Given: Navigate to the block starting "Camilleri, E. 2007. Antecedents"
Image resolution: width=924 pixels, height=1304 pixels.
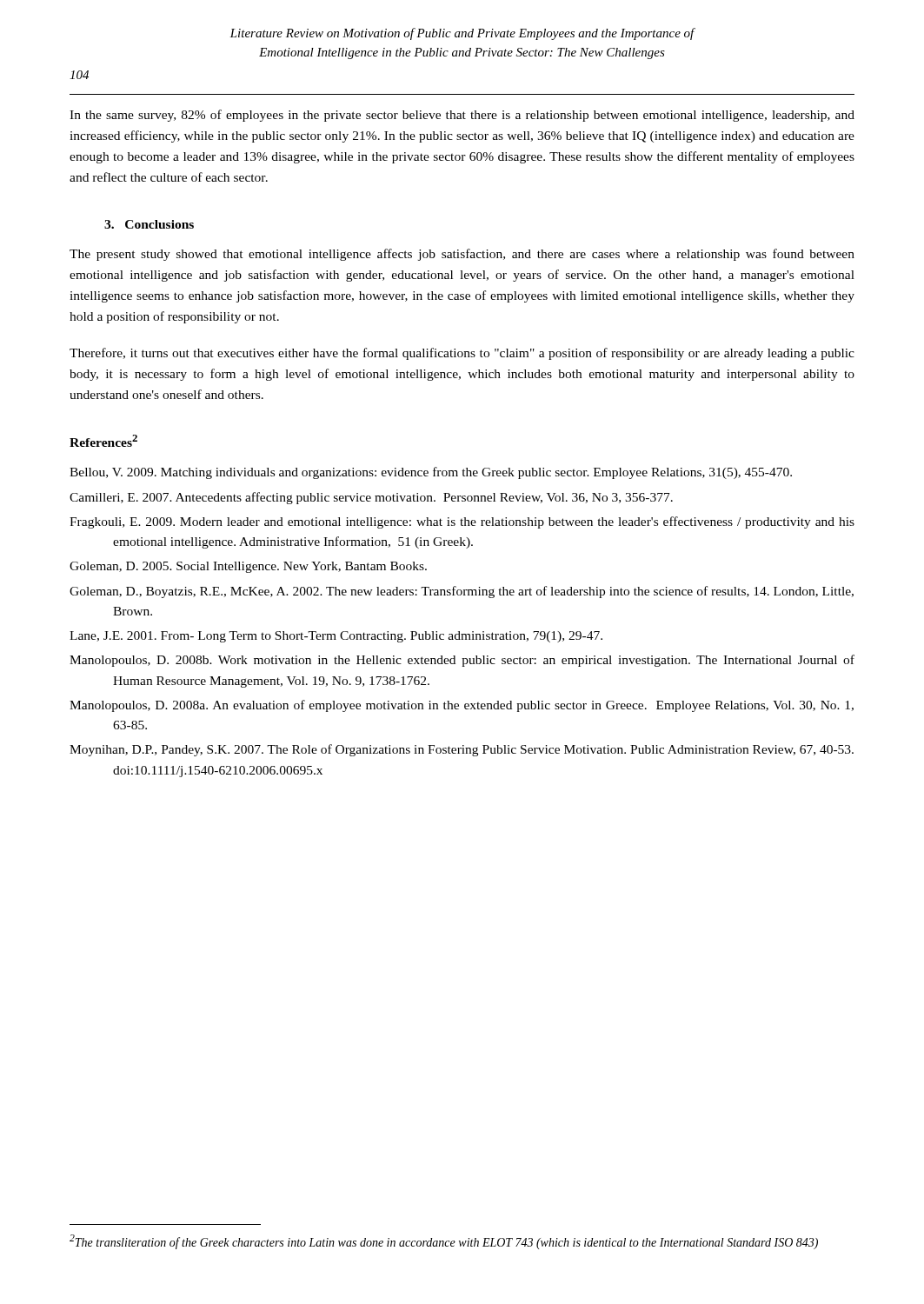Looking at the screenshot, I should (371, 496).
